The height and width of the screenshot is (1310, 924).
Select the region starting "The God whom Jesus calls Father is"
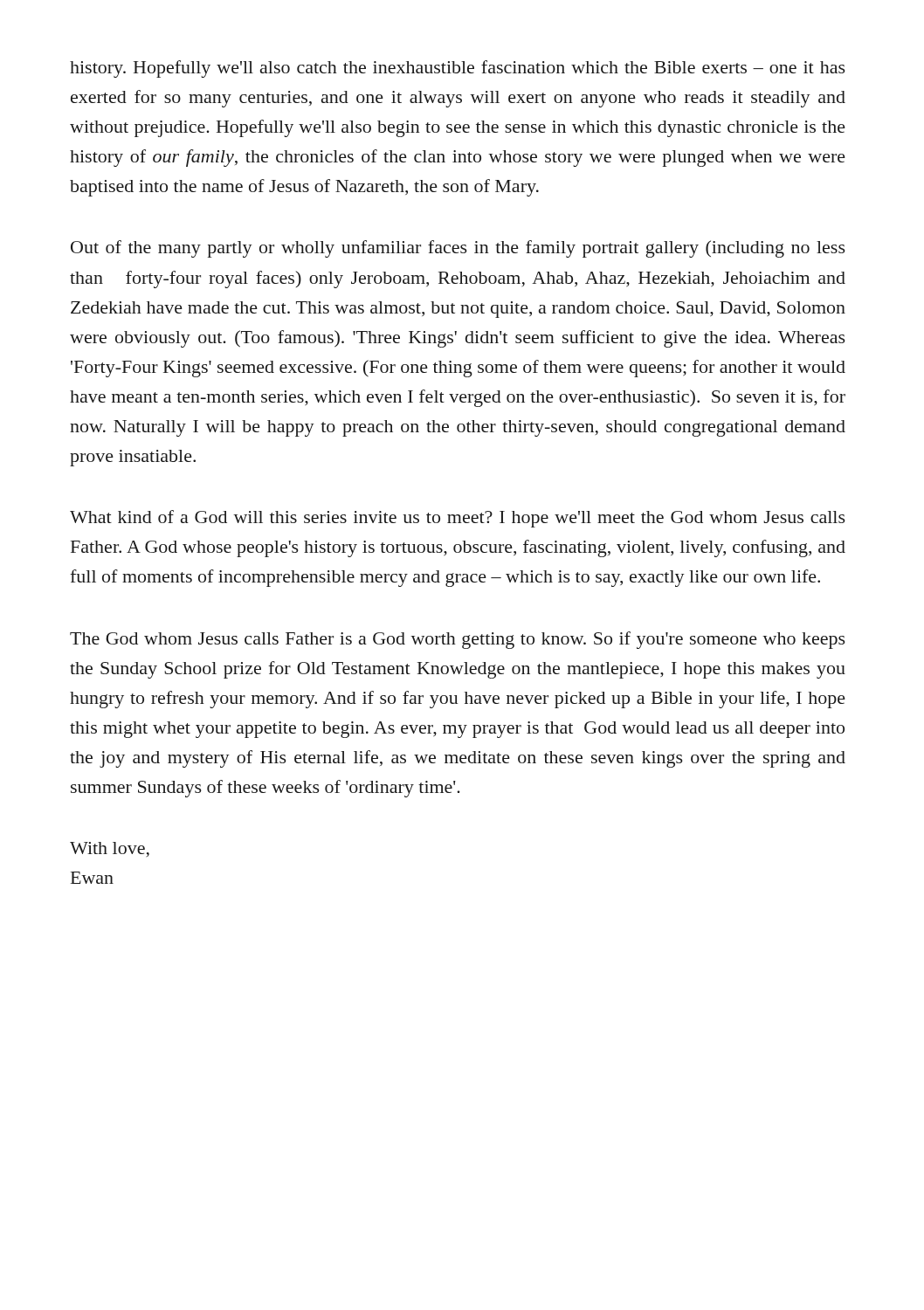click(x=458, y=712)
